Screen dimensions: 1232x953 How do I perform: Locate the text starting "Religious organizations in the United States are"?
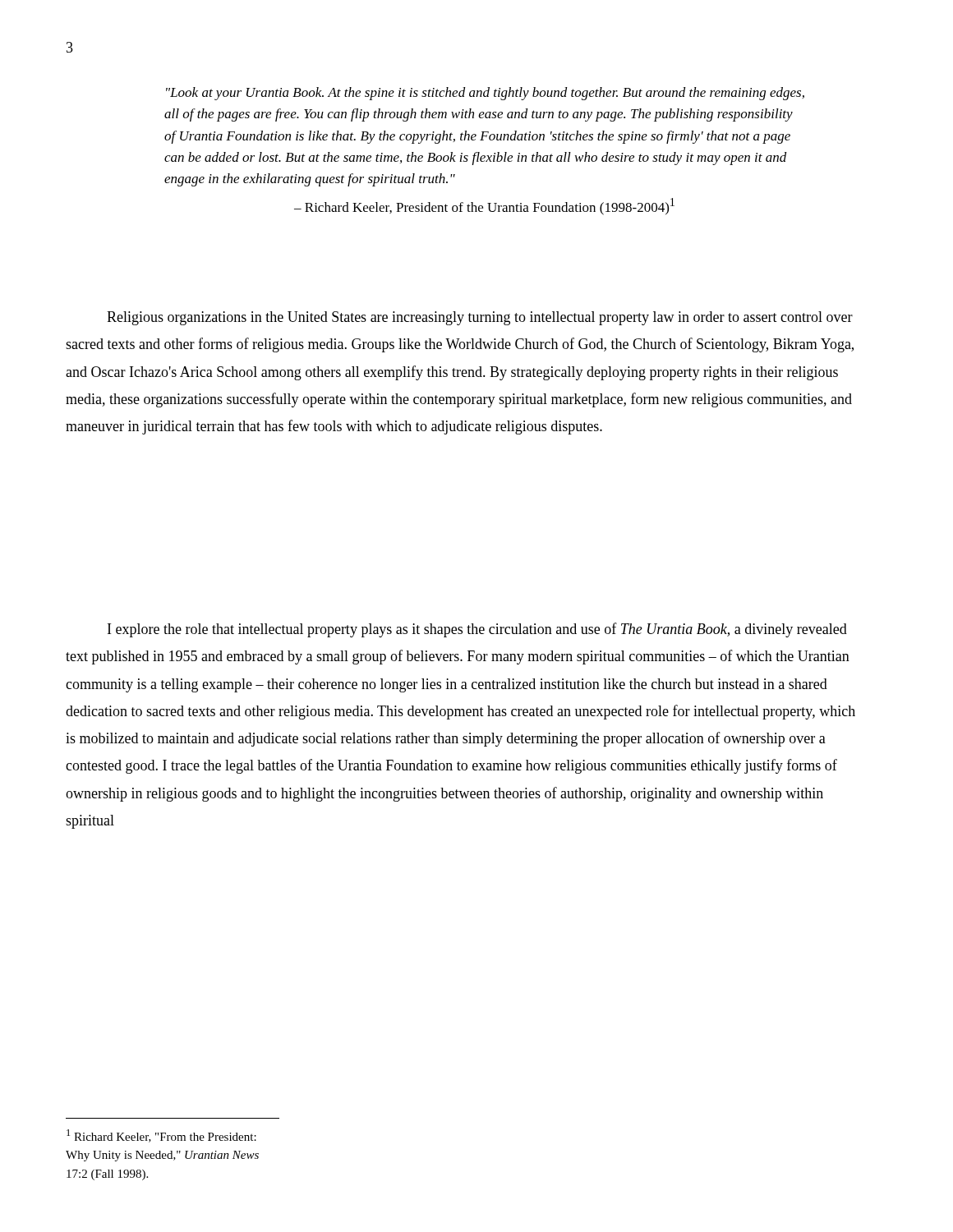coord(464,372)
